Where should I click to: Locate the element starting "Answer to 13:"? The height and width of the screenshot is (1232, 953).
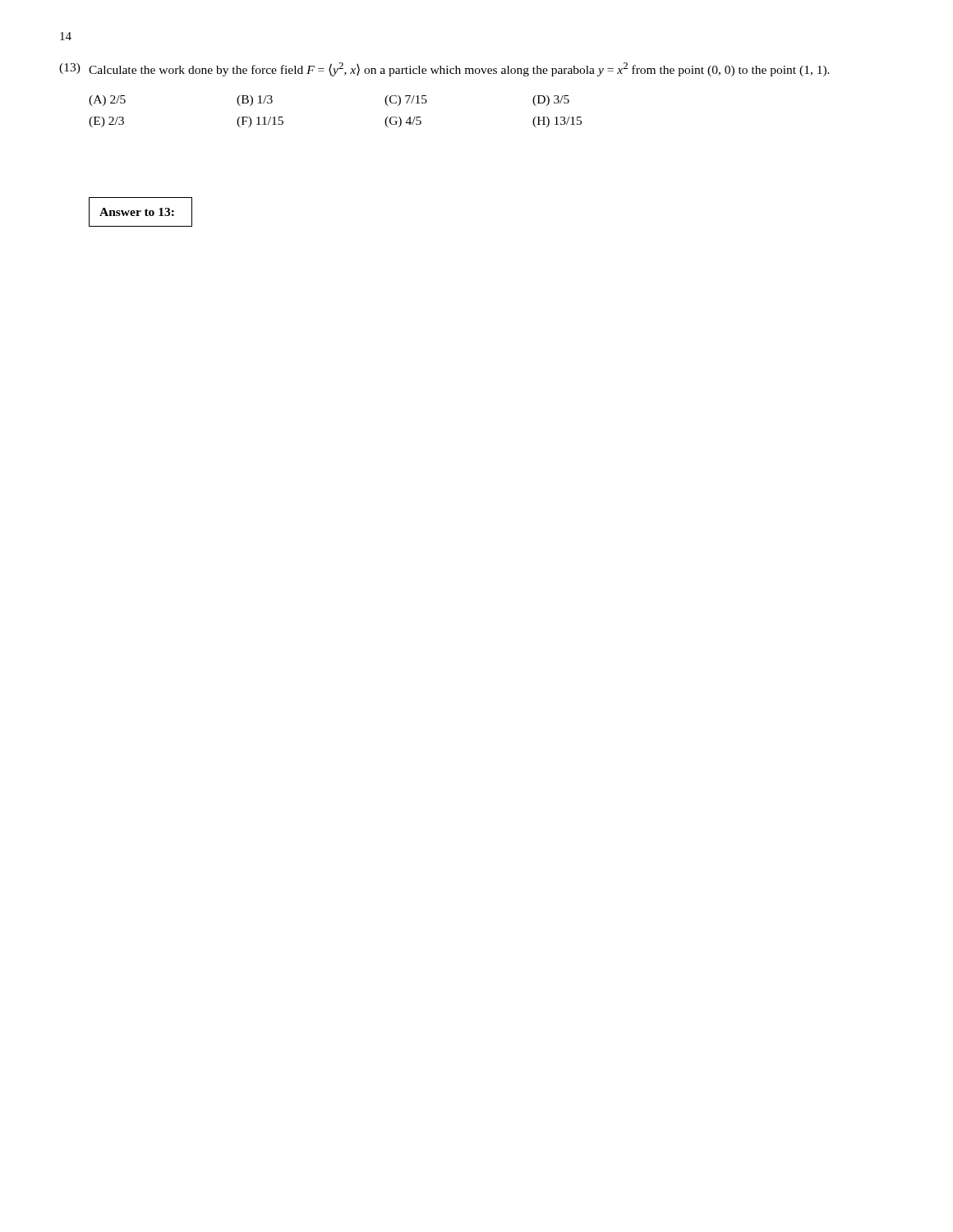tap(137, 211)
